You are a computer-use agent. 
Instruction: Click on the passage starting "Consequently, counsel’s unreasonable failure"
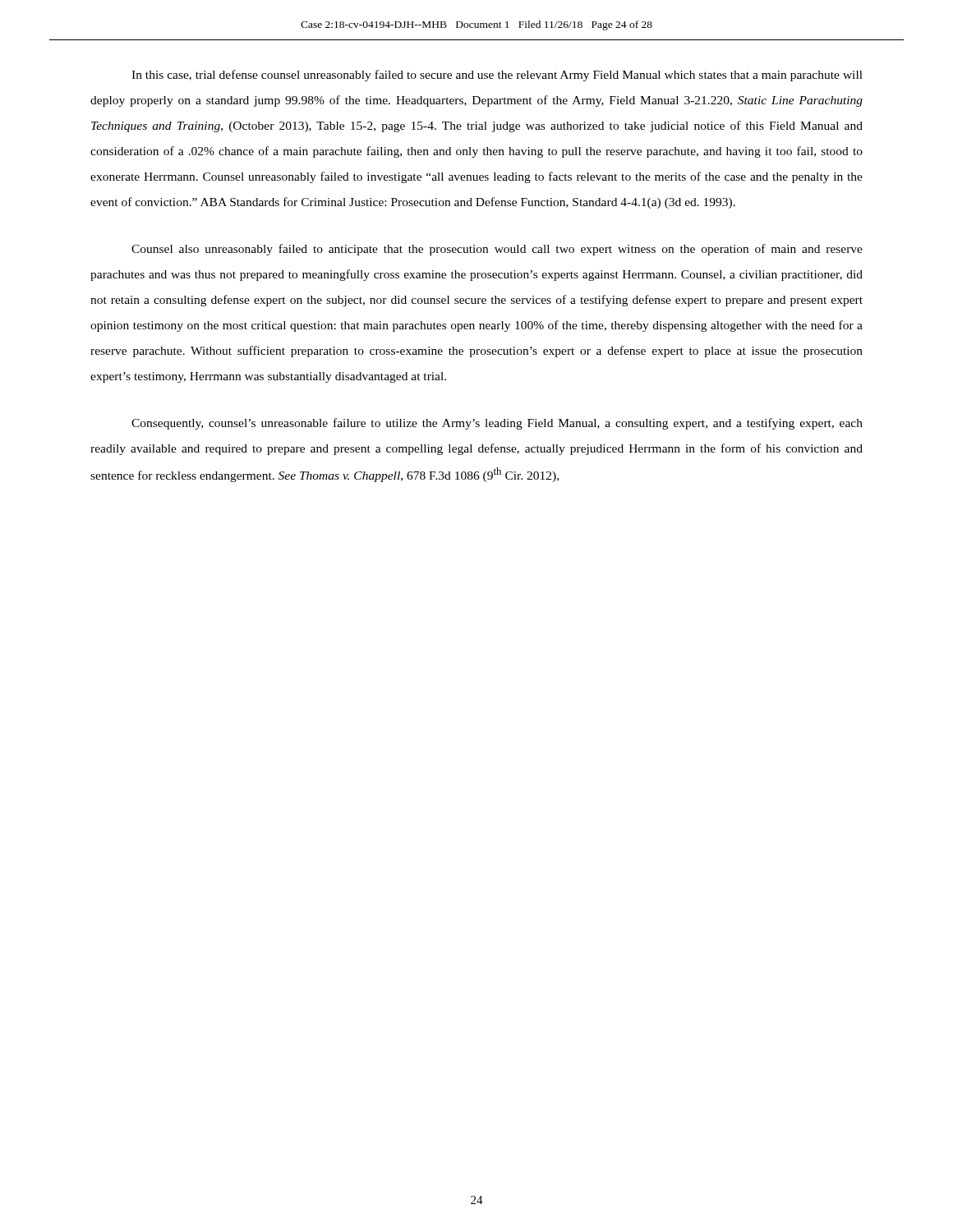click(476, 449)
